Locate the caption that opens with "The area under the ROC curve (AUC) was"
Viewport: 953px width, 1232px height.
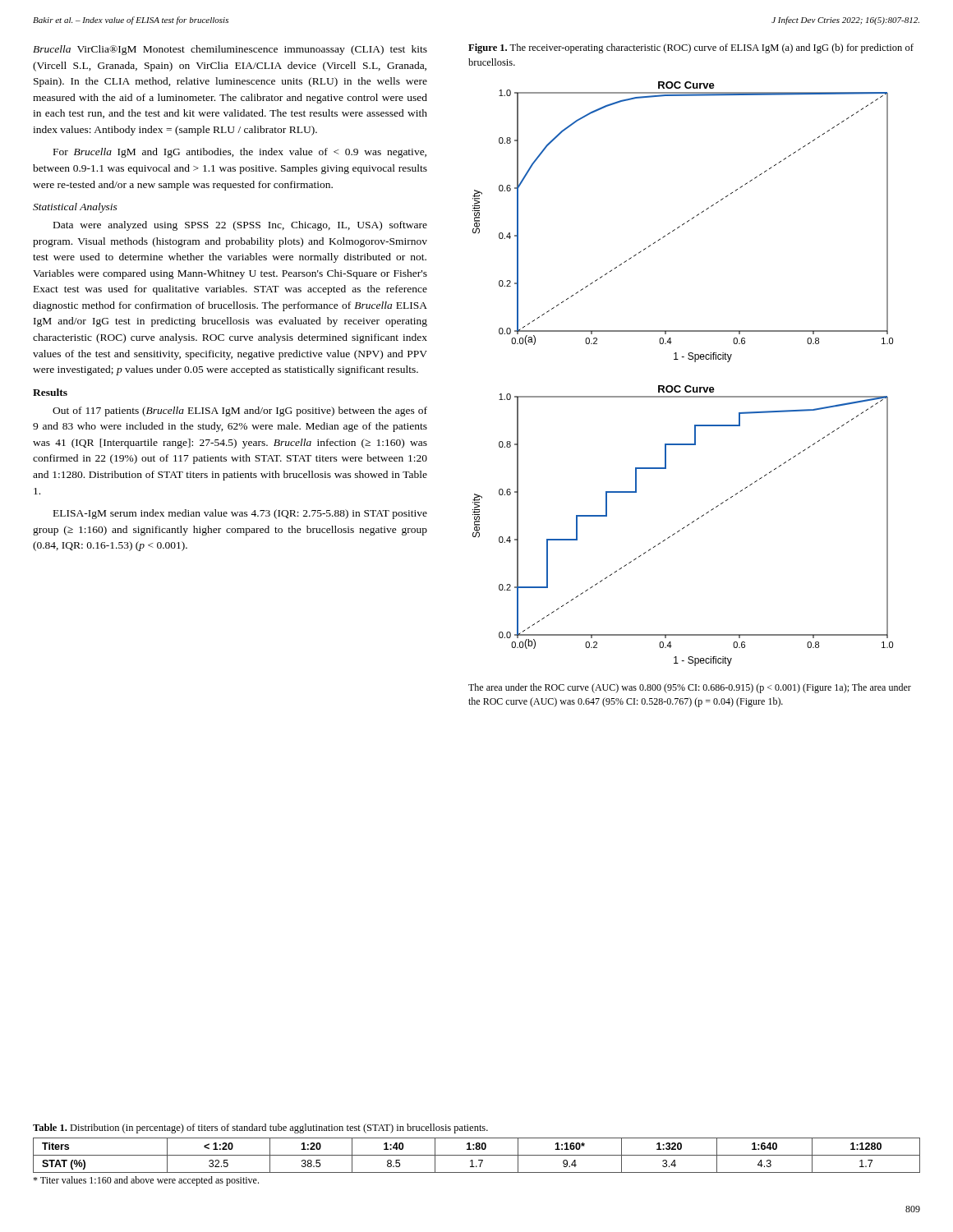pyautogui.click(x=690, y=694)
